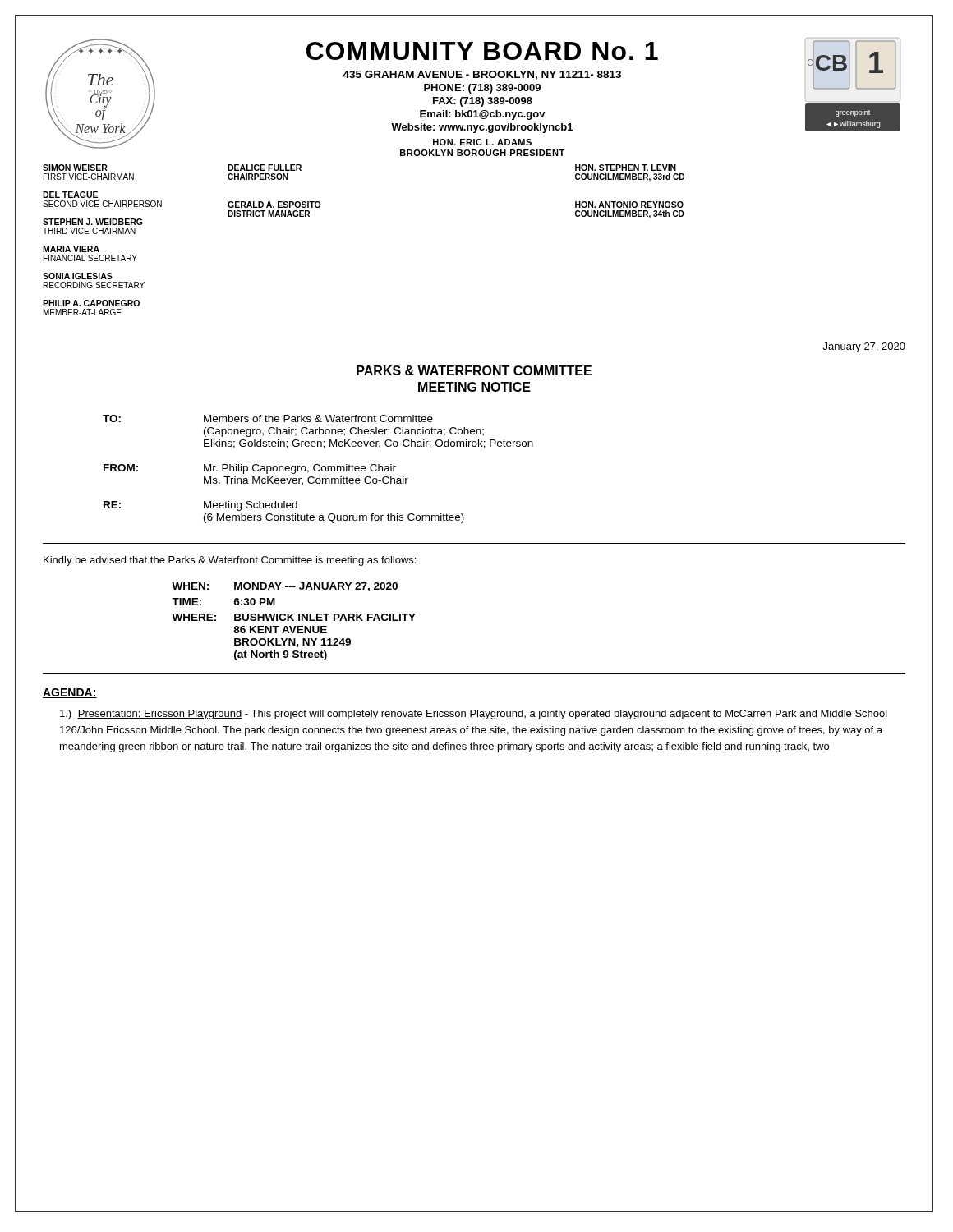Navigate to the text block starting "WHEN: MONDAY --- JANUARY 27, 2020"

pyautogui.click(x=297, y=620)
